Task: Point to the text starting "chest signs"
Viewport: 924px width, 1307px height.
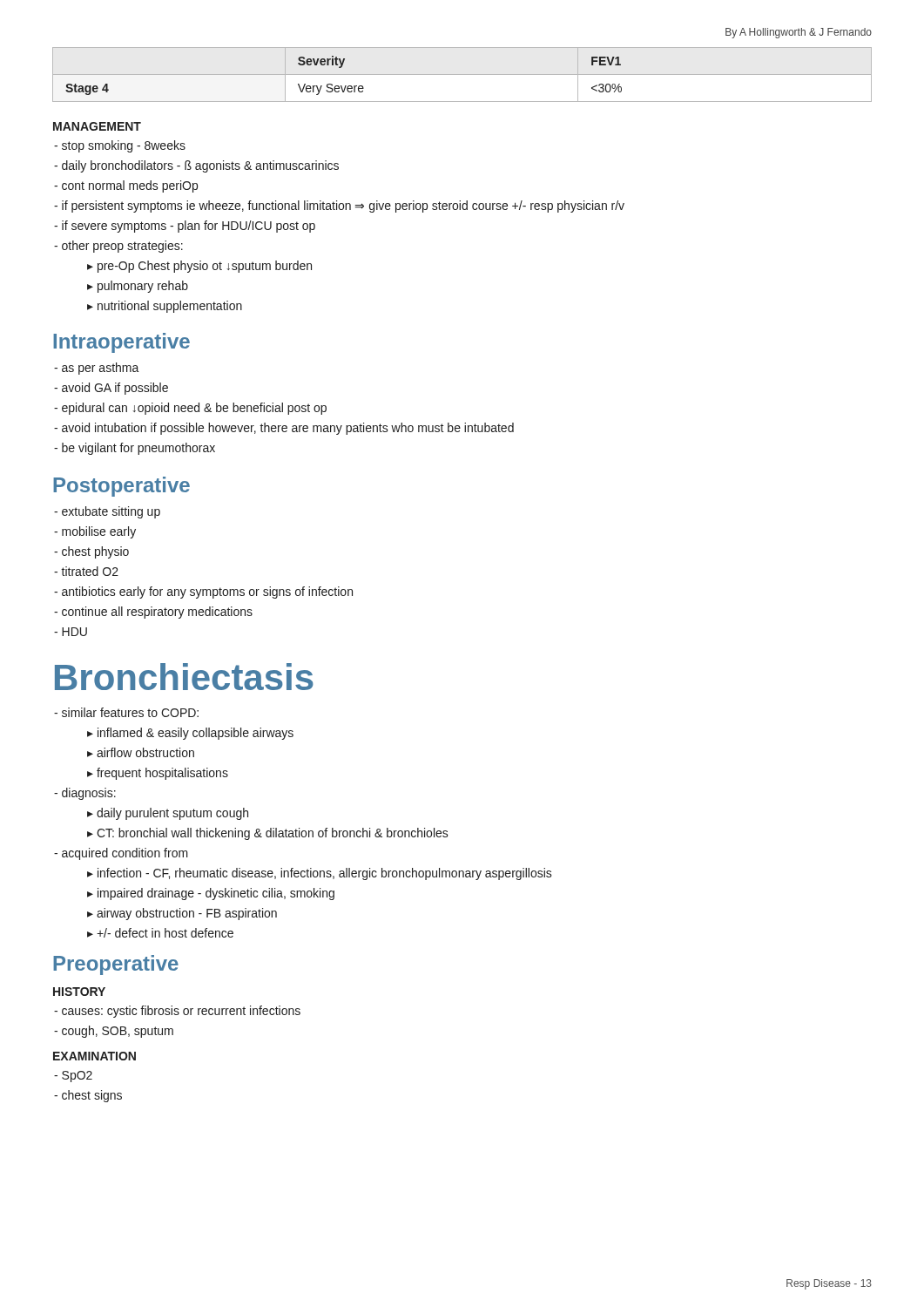Action: 88,1095
